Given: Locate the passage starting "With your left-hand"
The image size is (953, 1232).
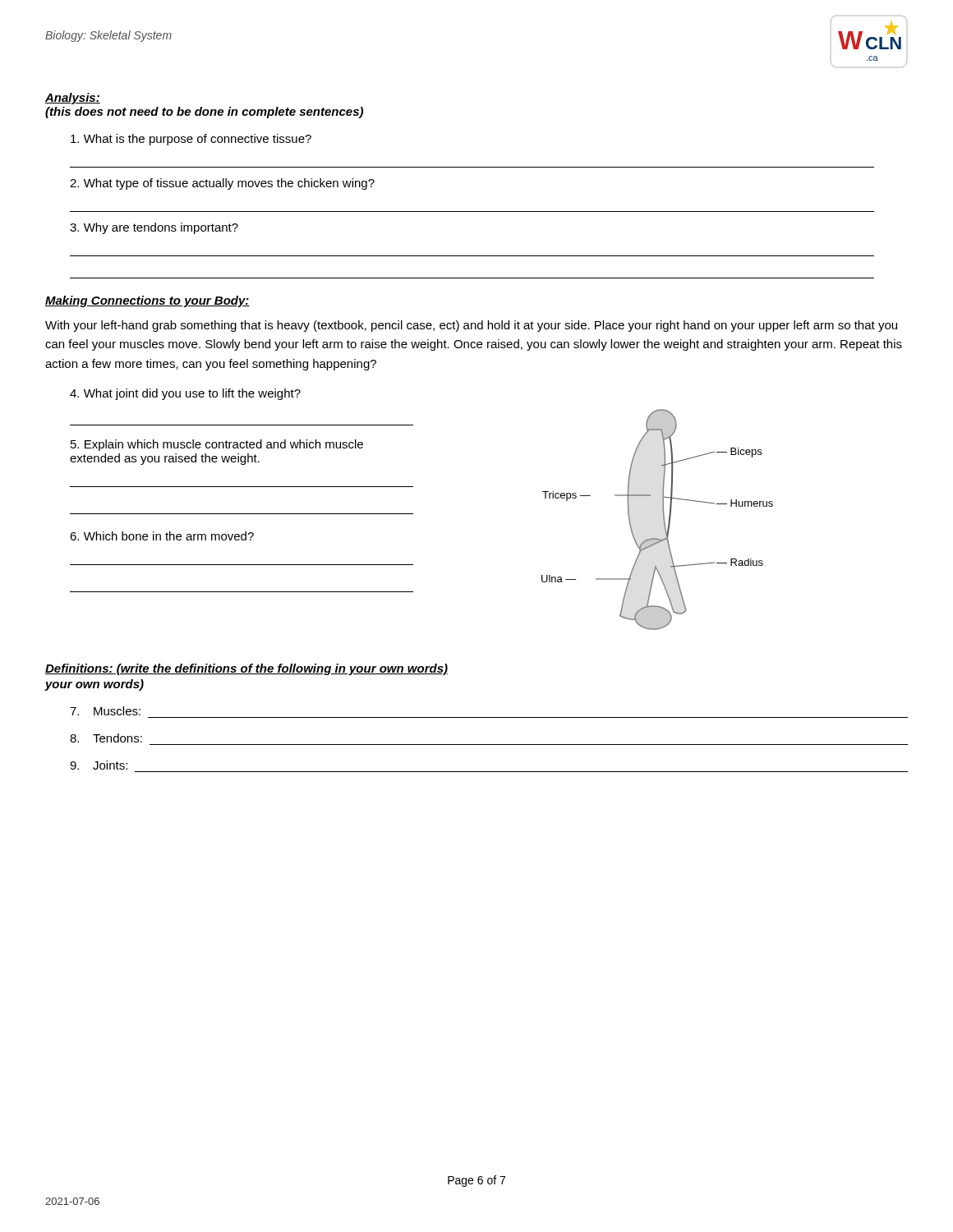Looking at the screenshot, I should pyautogui.click(x=474, y=344).
